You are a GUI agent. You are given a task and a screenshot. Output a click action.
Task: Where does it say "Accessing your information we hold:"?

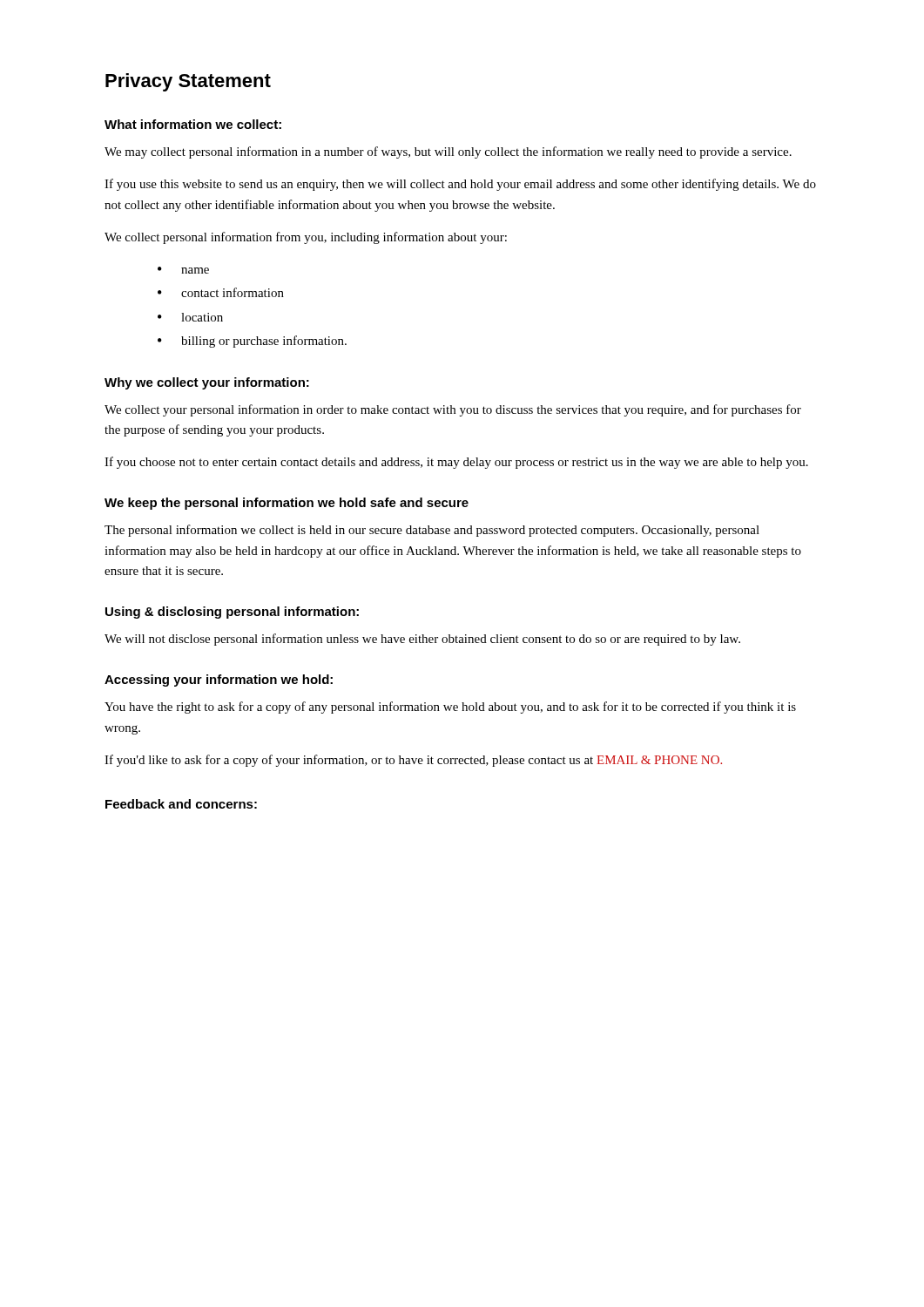pyautogui.click(x=219, y=679)
